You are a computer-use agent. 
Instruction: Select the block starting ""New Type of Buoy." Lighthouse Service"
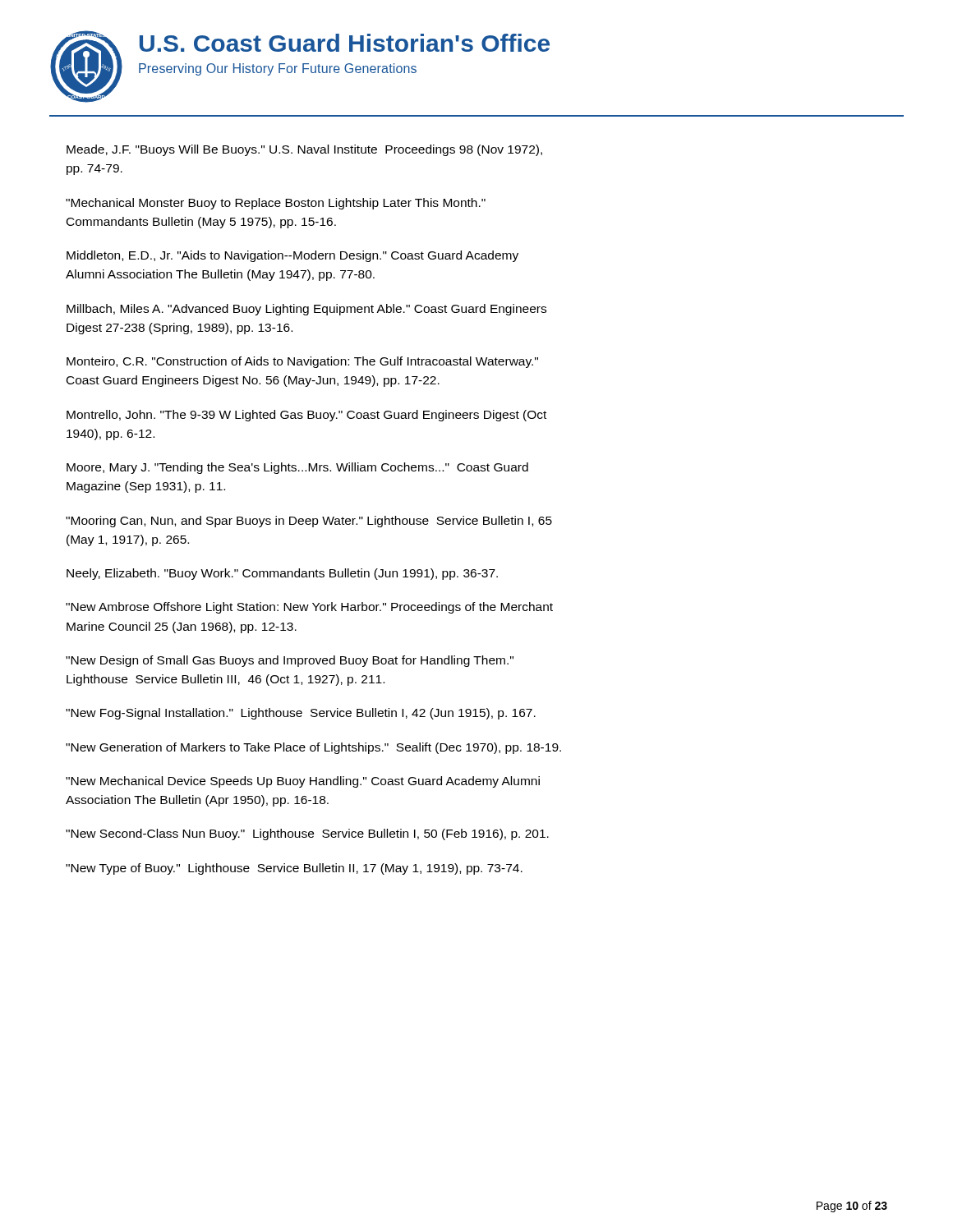click(294, 867)
